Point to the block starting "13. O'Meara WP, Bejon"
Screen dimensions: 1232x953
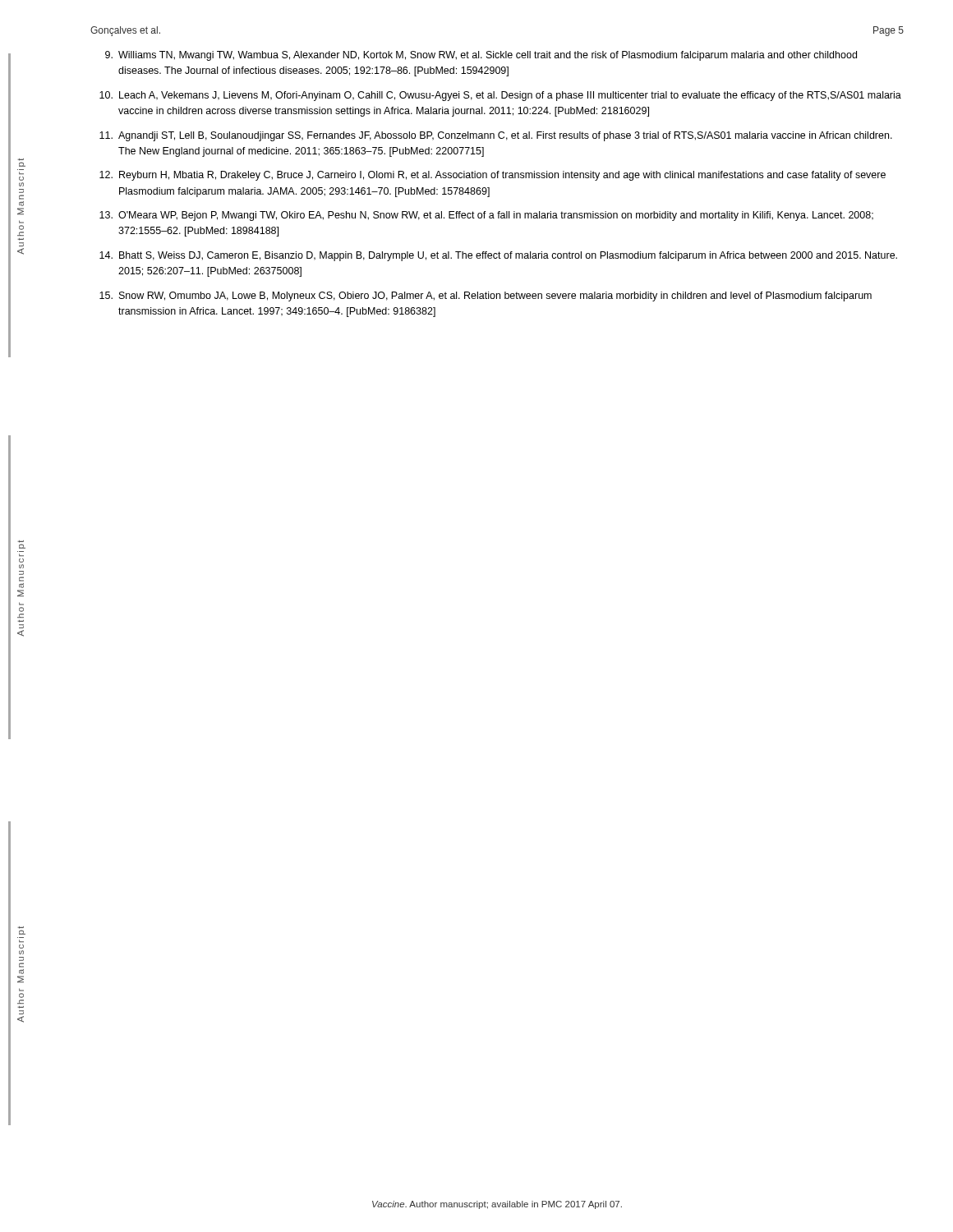click(x=497, y=224)
